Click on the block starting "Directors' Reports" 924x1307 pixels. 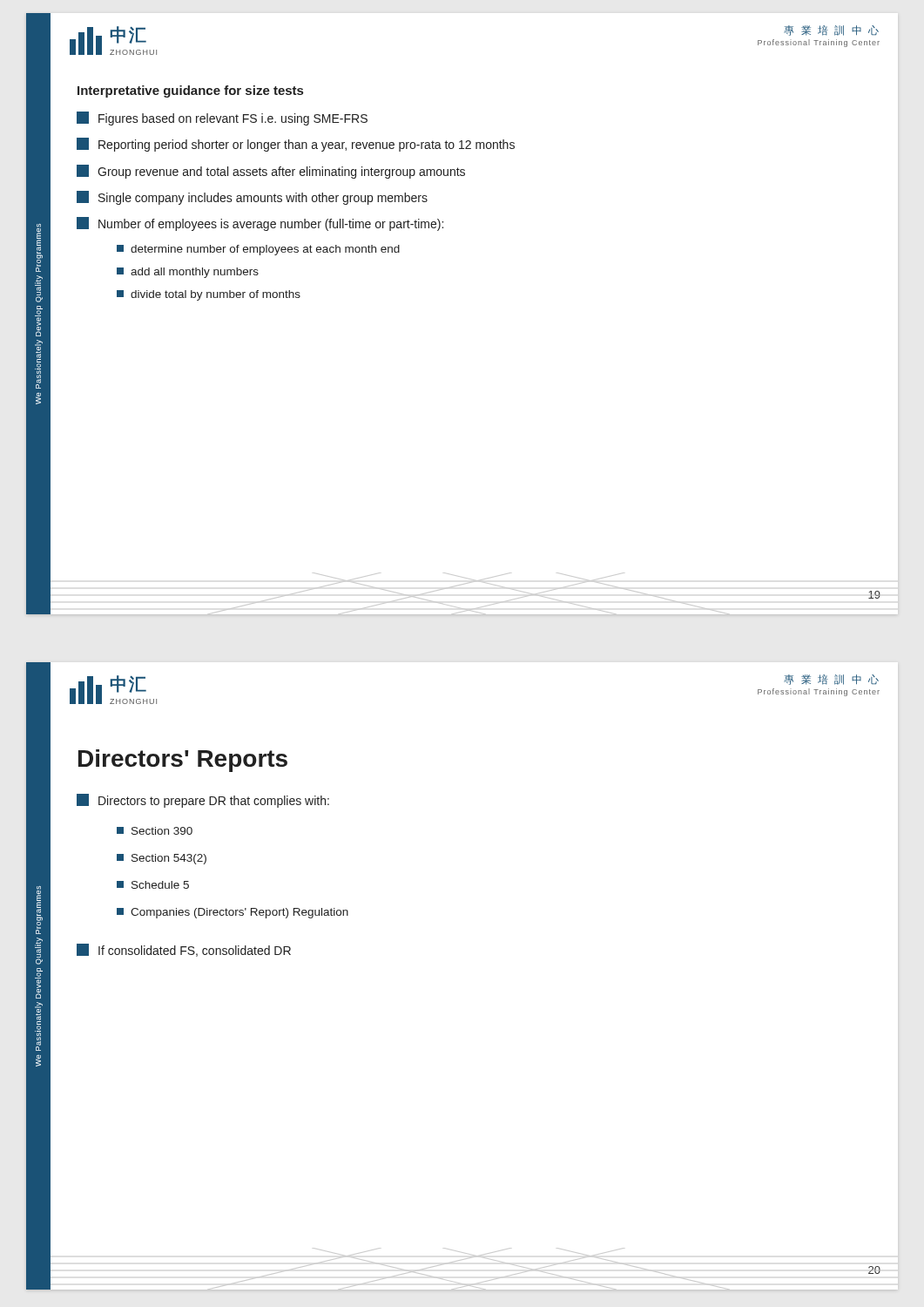tap(182, 759)
